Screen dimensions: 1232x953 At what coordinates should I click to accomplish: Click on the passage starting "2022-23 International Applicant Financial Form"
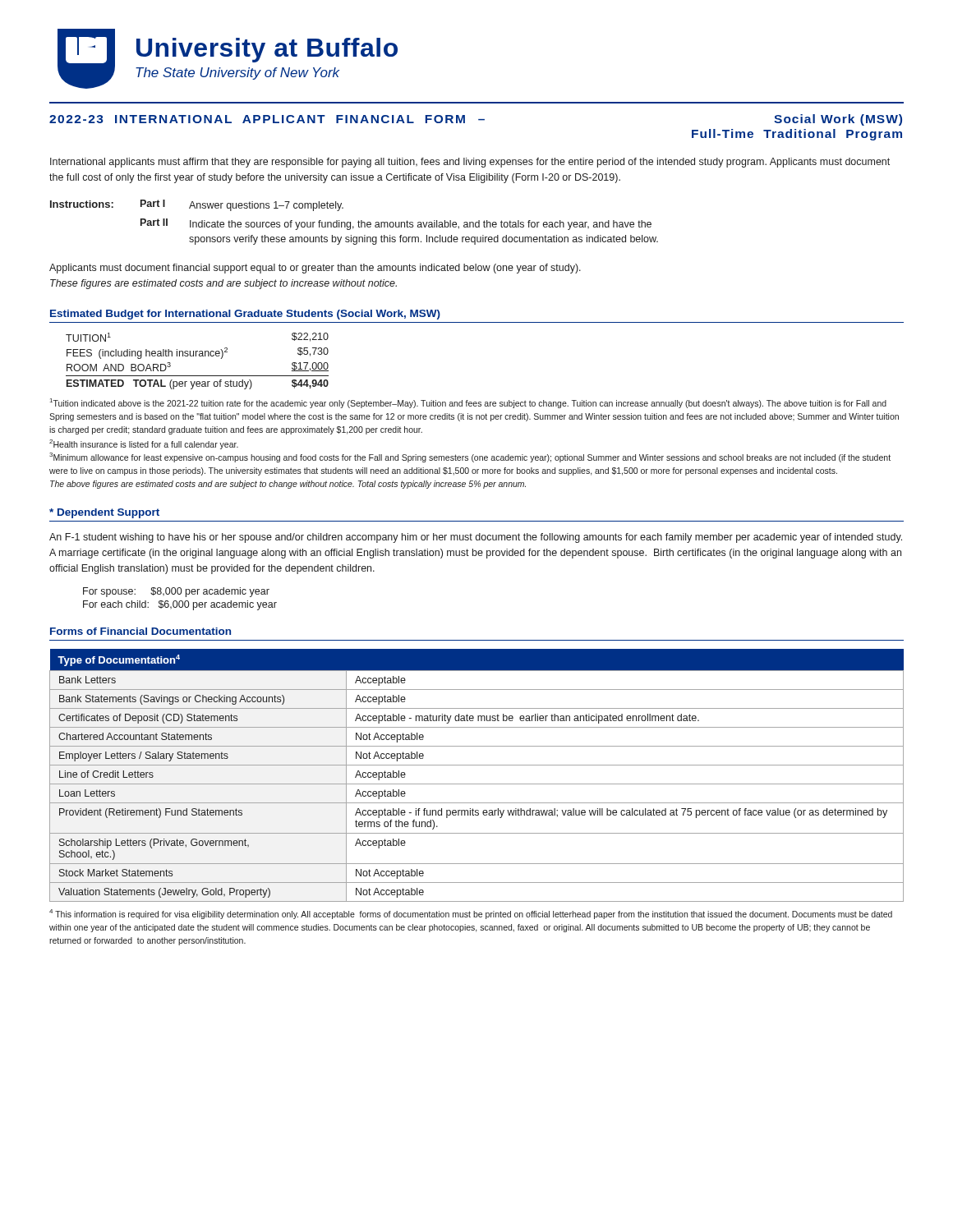click(476, 127)
